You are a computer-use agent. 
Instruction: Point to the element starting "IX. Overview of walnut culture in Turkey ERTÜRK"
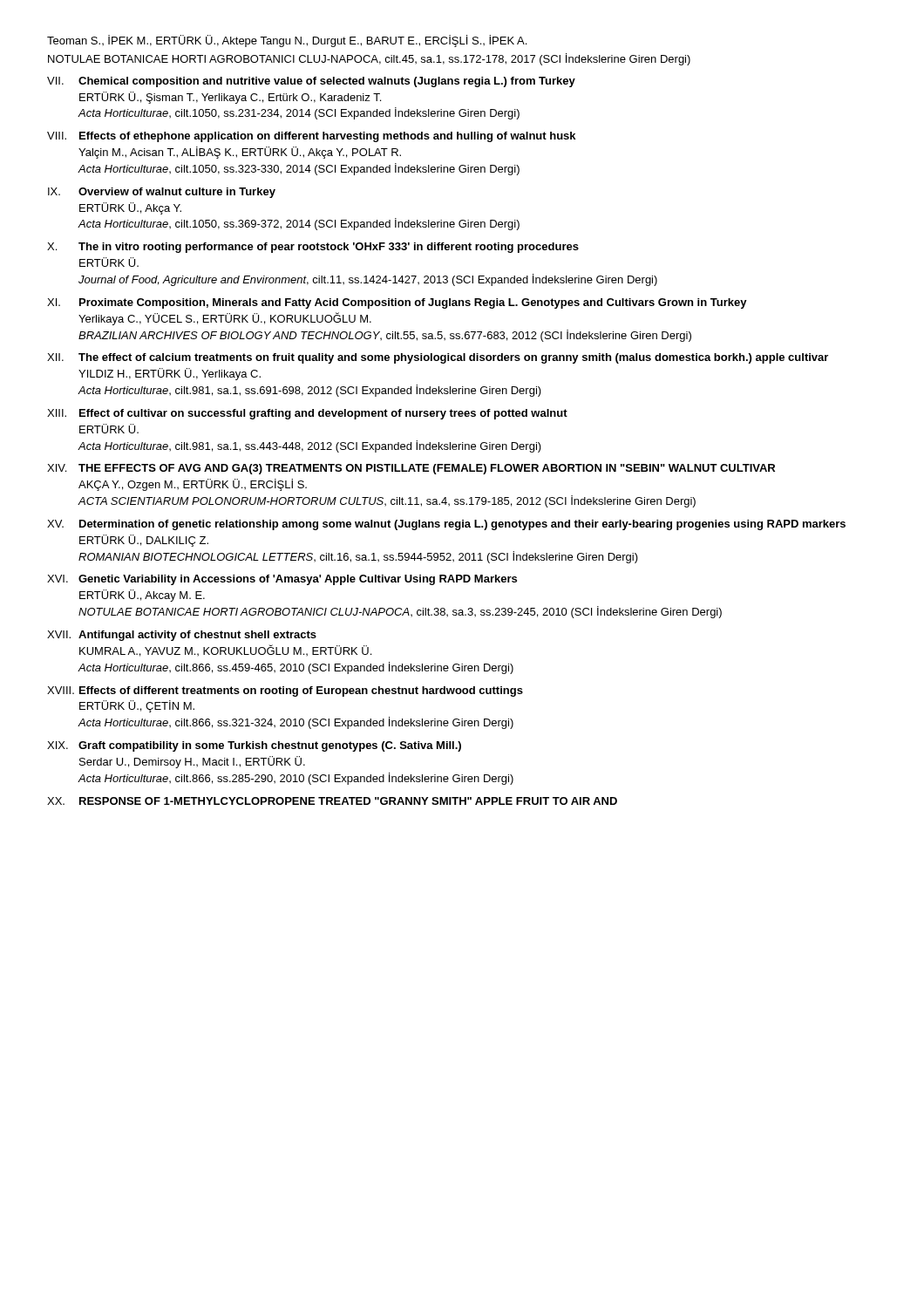coord(462,208)
